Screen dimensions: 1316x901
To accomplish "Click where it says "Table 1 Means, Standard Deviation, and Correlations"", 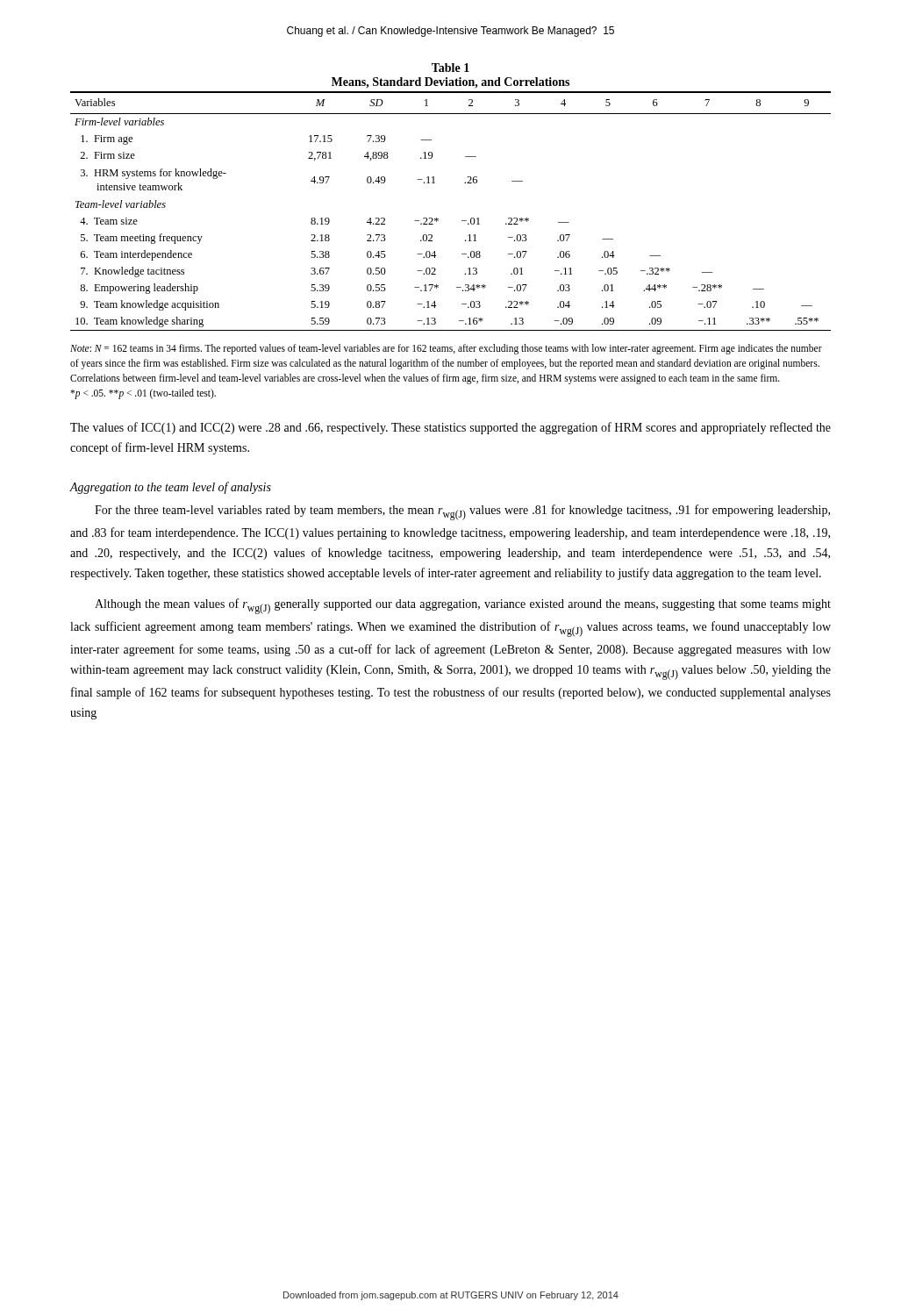I will [x=450, y=75].
